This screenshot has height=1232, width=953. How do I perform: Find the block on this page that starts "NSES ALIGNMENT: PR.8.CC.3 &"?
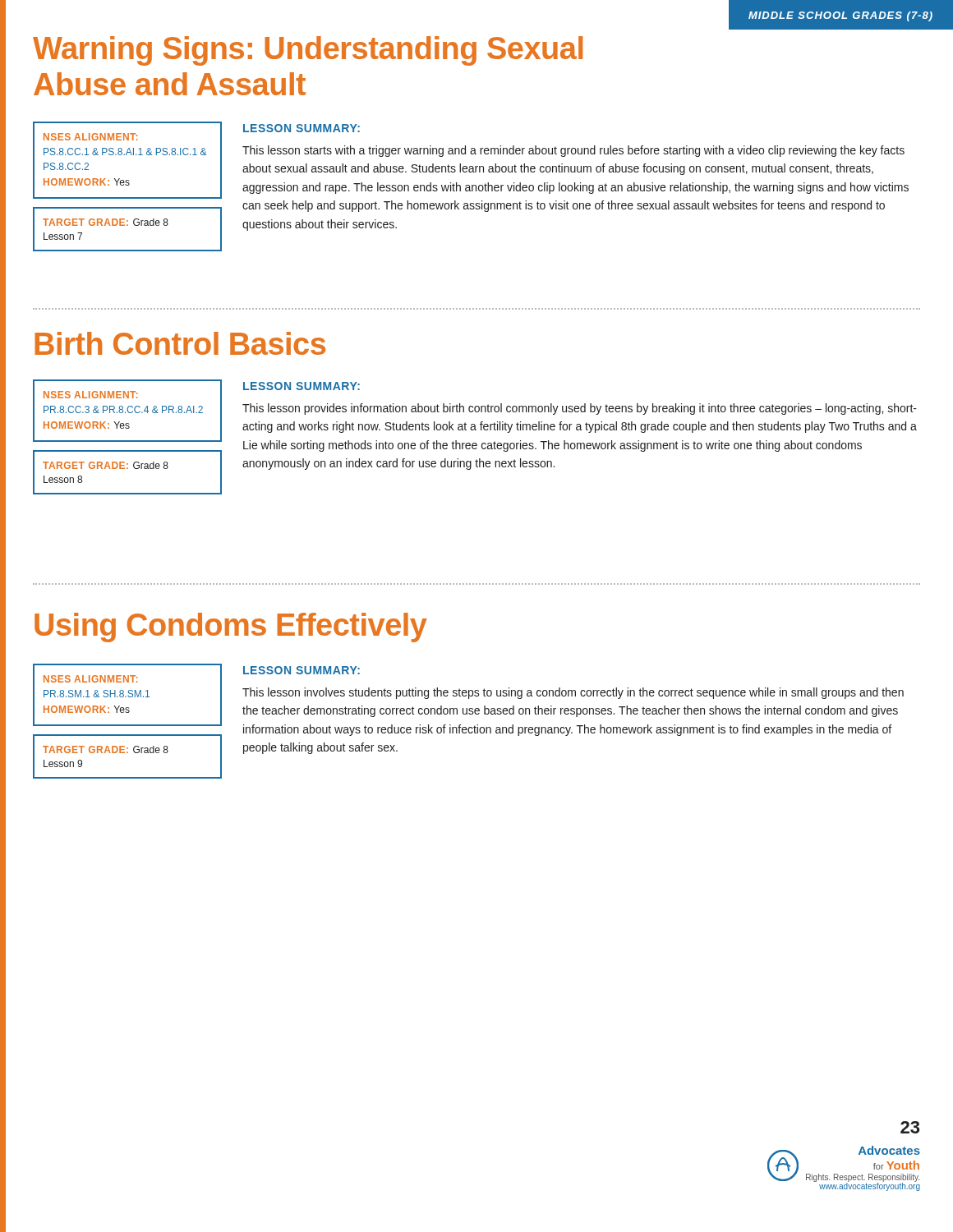tap(127, 411)
